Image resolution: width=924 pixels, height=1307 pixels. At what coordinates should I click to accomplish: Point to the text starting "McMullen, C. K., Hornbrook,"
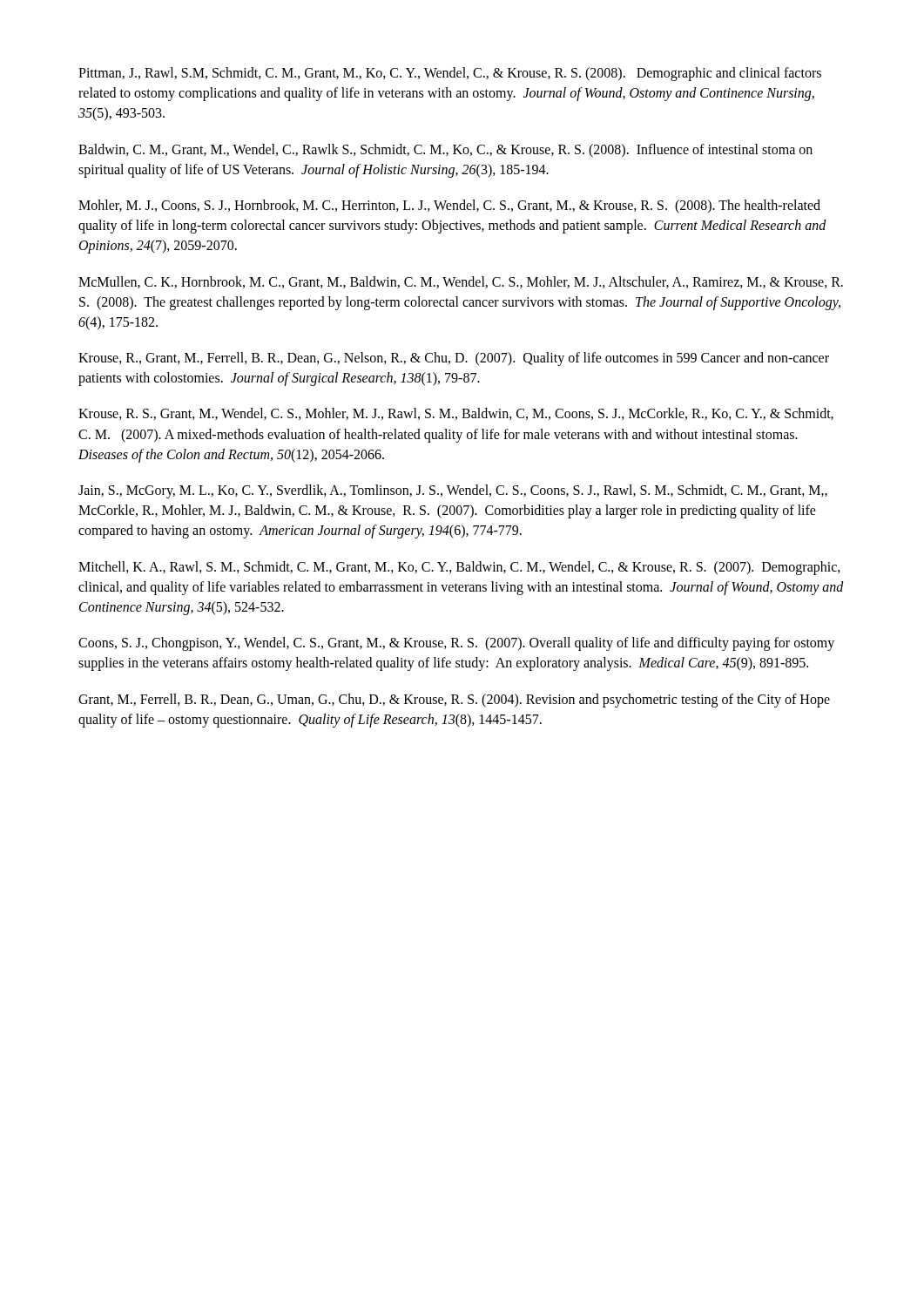(461, 302)
